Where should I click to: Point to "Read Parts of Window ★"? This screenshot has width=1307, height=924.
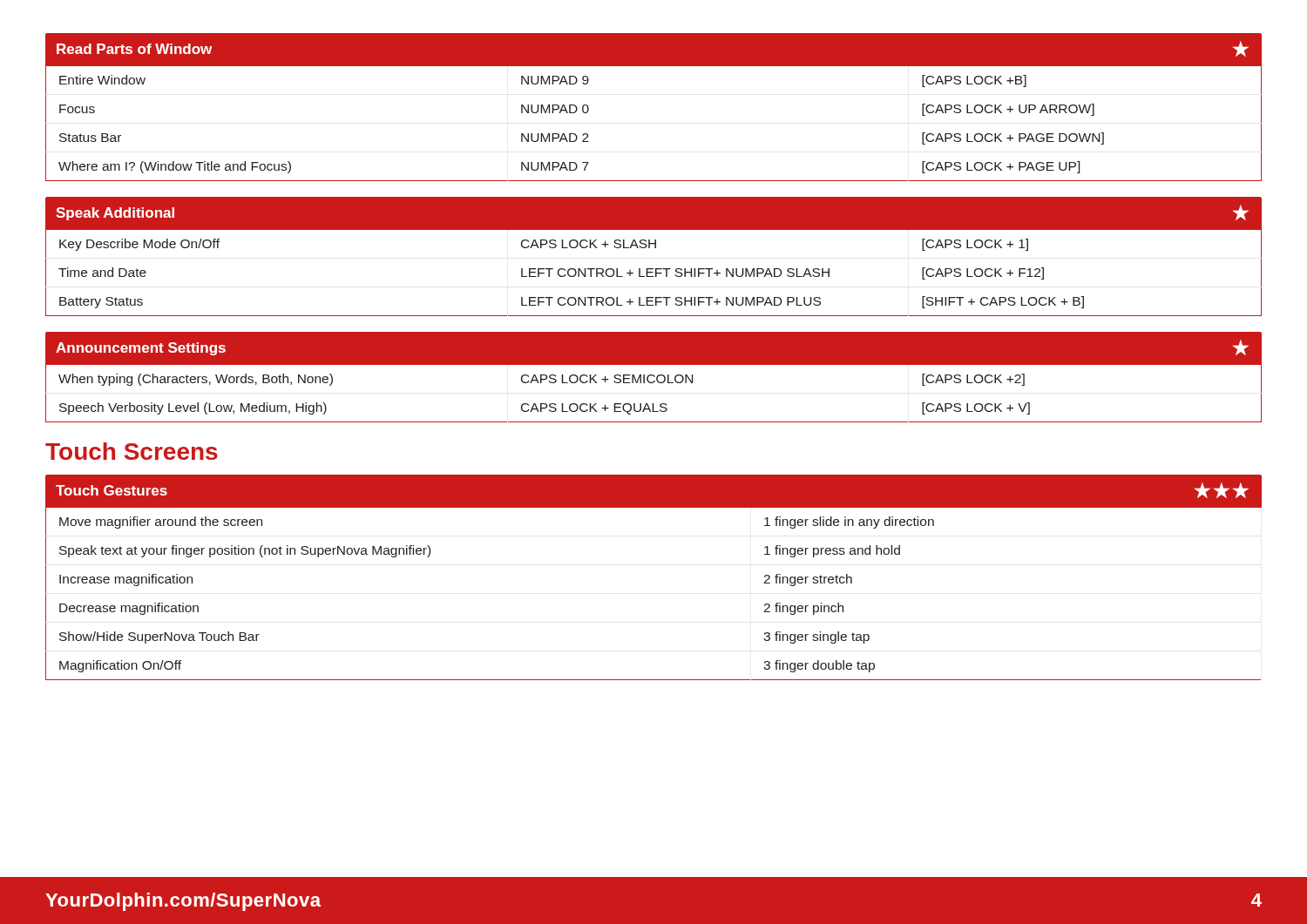tap(129, 49)
